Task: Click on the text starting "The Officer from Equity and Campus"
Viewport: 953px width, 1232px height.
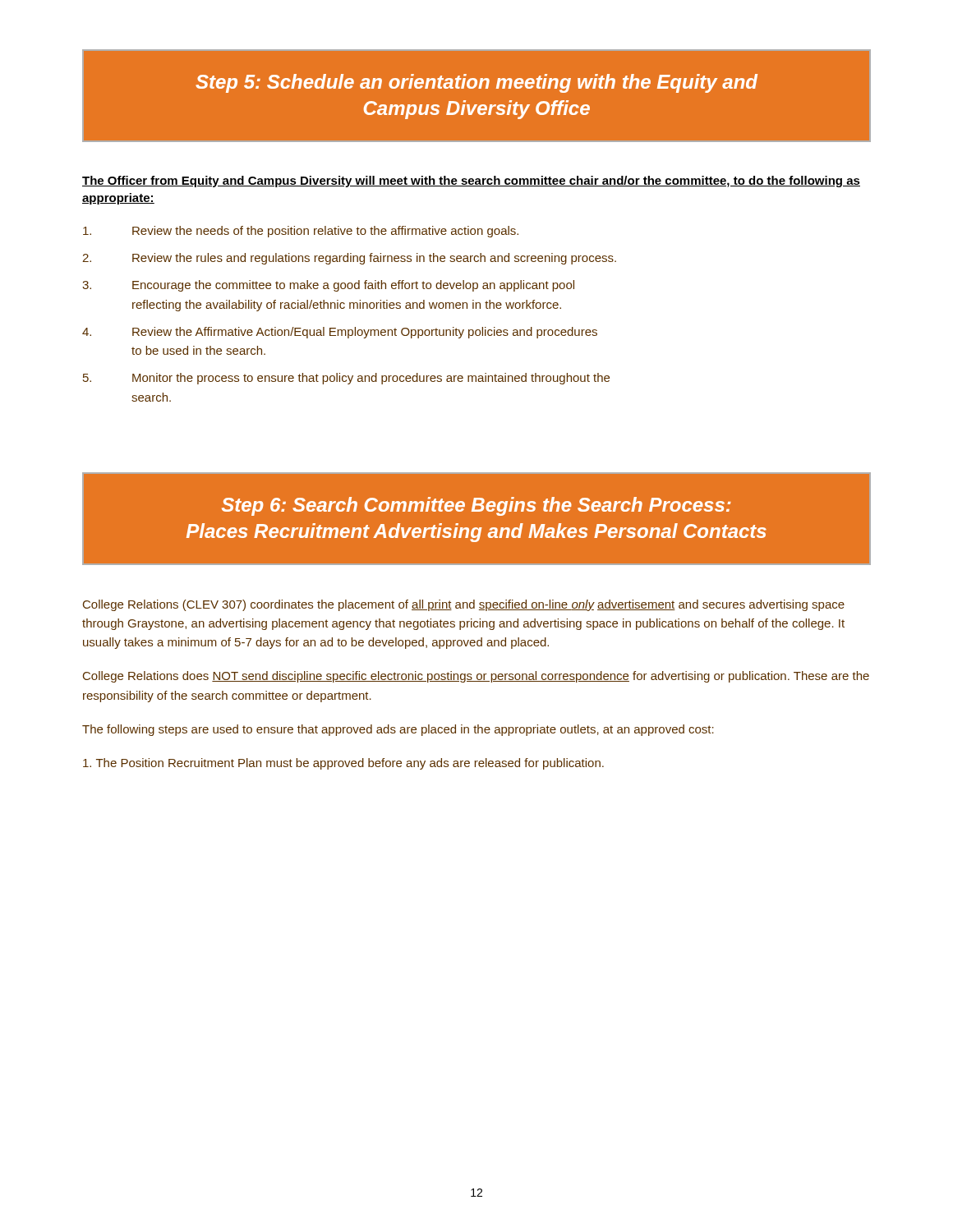Action: [471, 189]
